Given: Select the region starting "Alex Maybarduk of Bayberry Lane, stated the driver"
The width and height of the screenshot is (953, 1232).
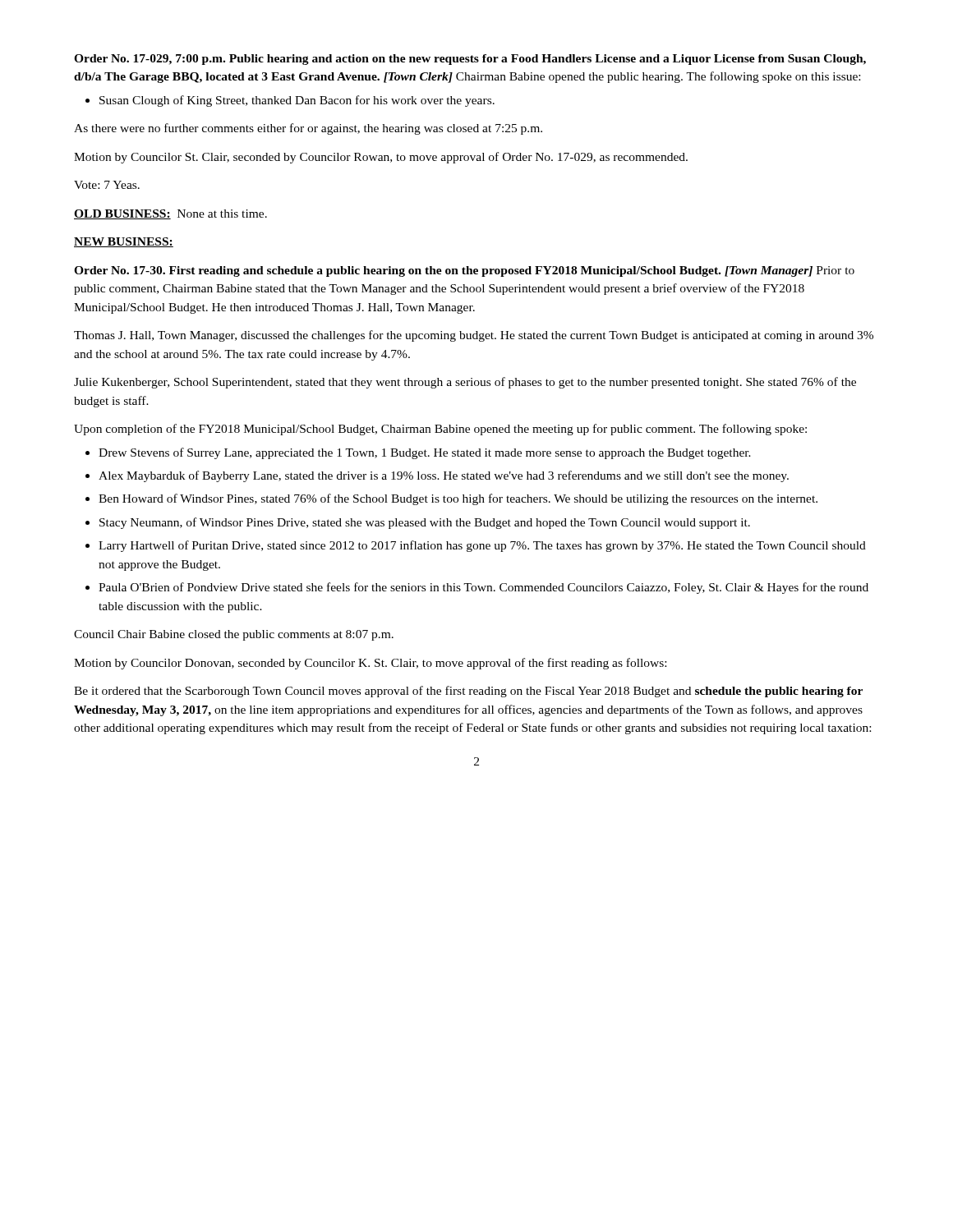Looking at the screenshot, I should pyautogui.click(x=444, y=475).
